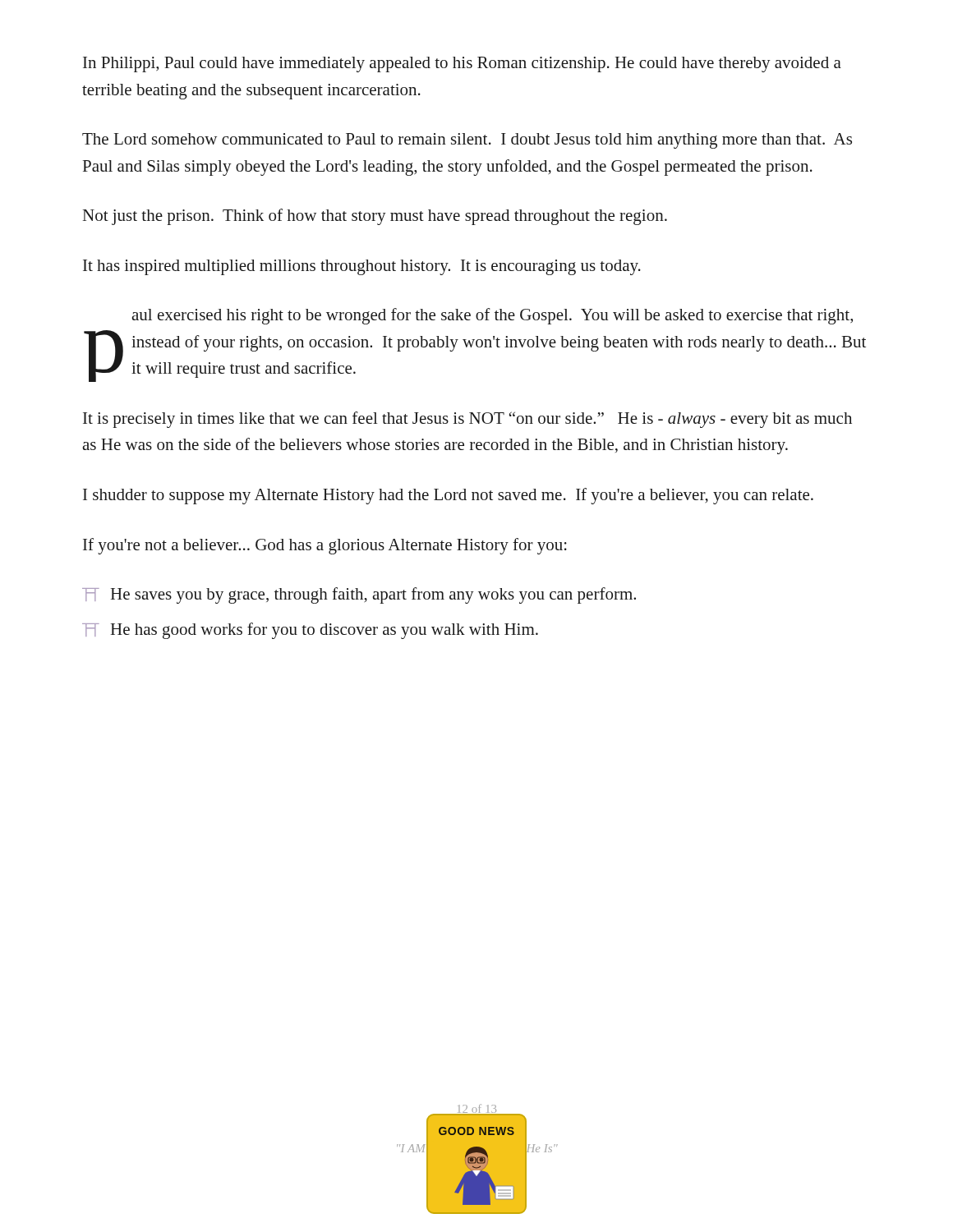
Task: Locate the element starting "It is precisely in times"
Action: click(467, 431)
